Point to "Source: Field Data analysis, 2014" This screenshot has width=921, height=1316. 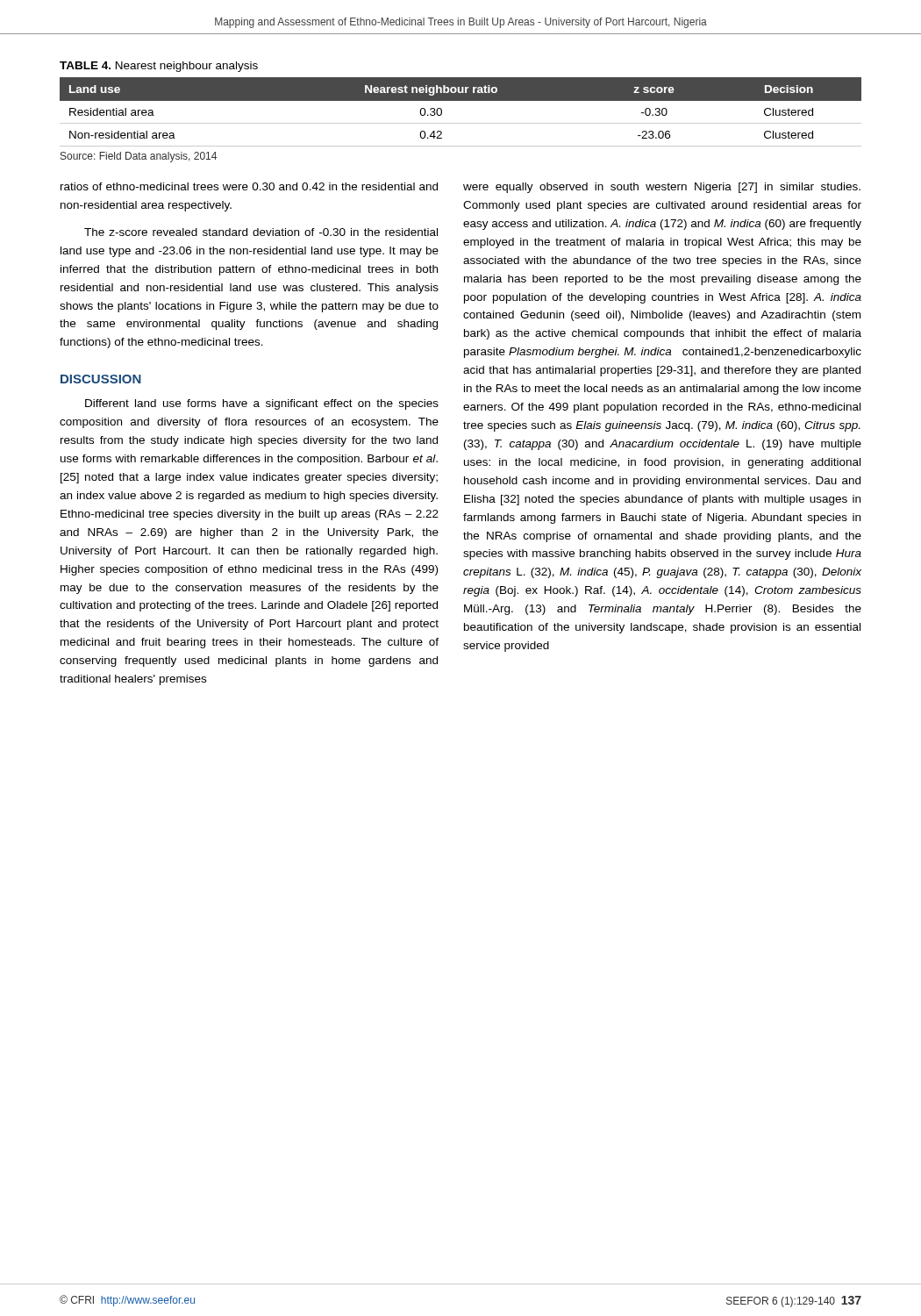tap(138, 156)
